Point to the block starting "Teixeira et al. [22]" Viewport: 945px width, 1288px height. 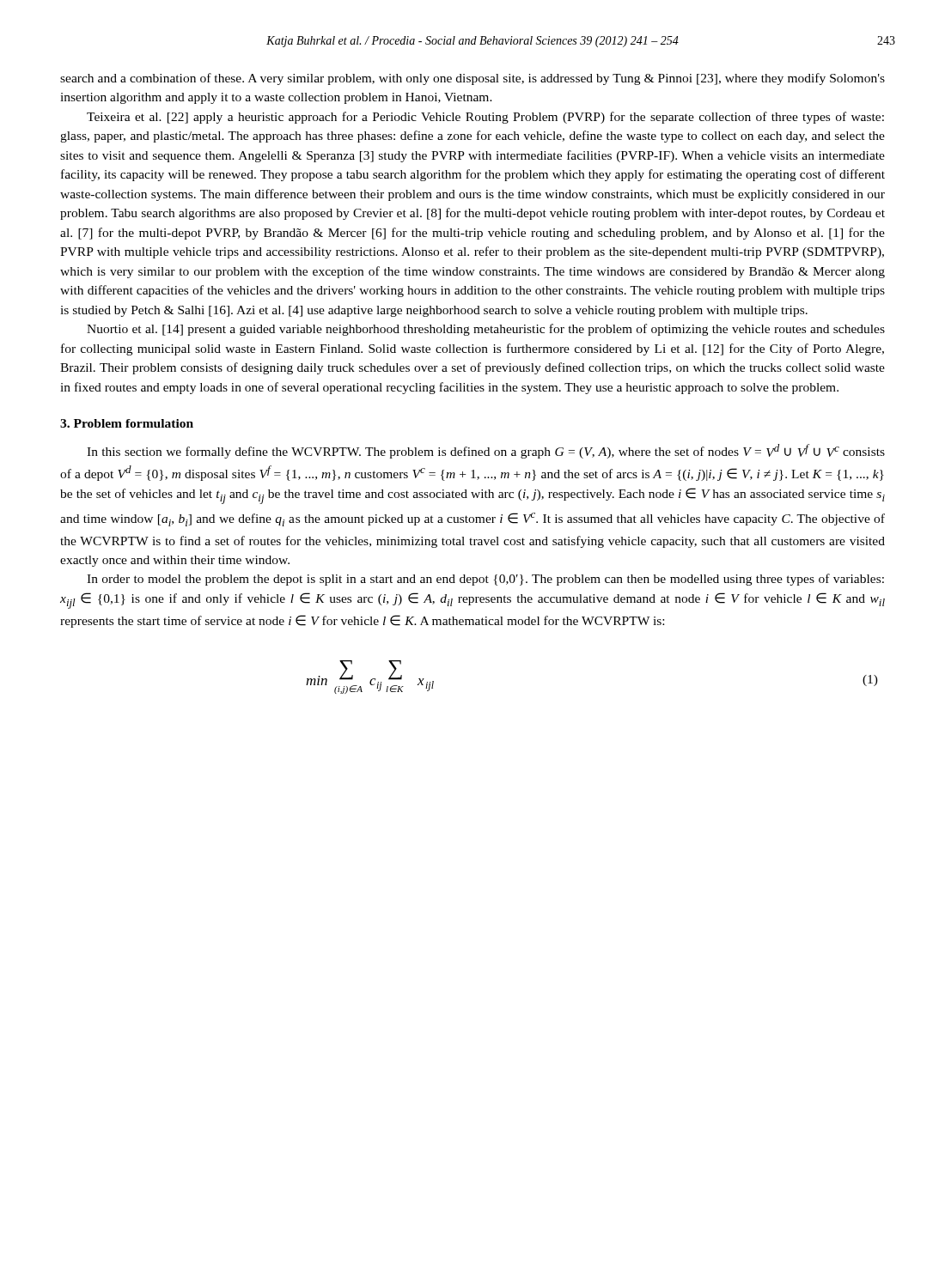click(x=472, y=213)
